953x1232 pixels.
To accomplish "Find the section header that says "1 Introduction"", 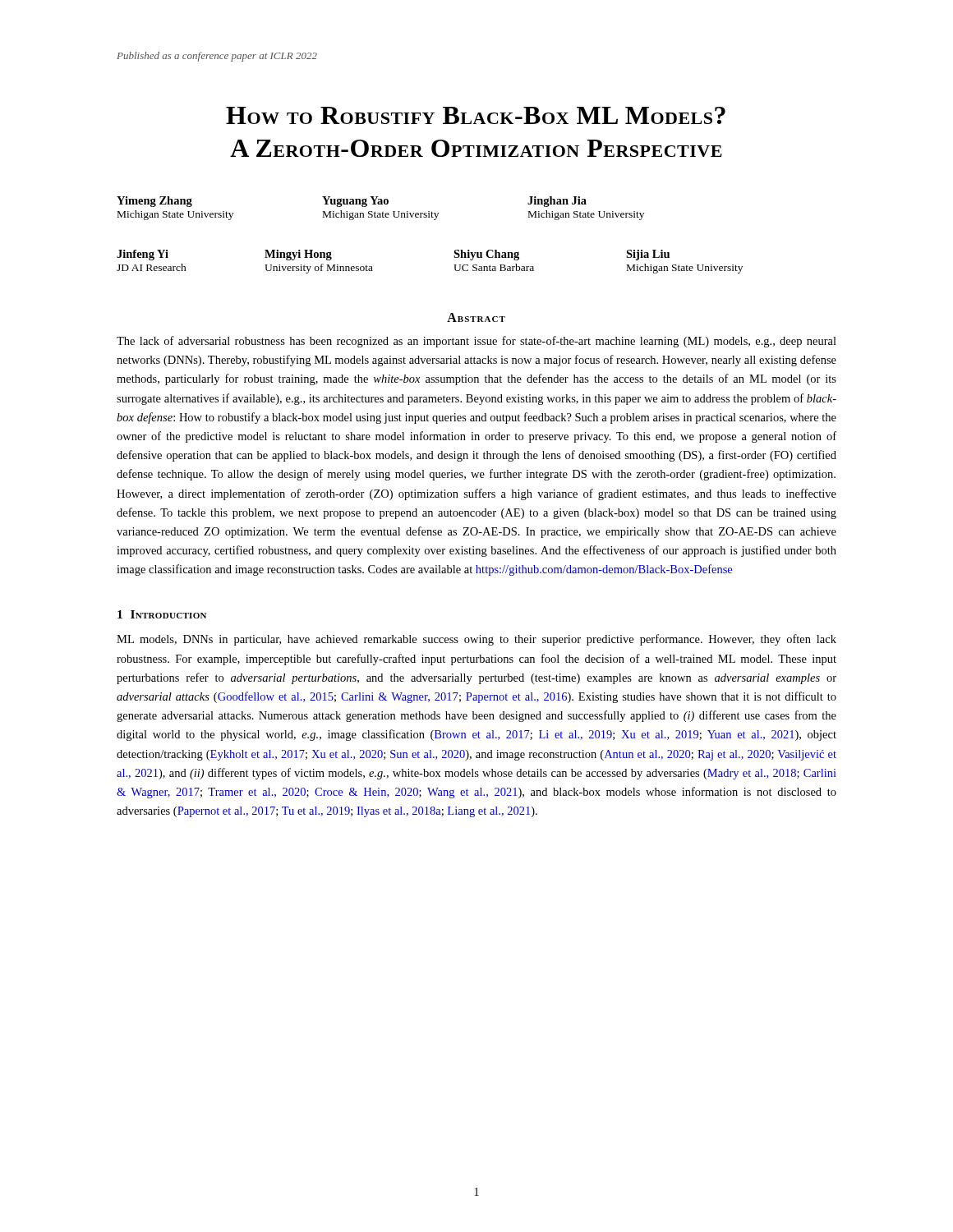I will (162, 614).
